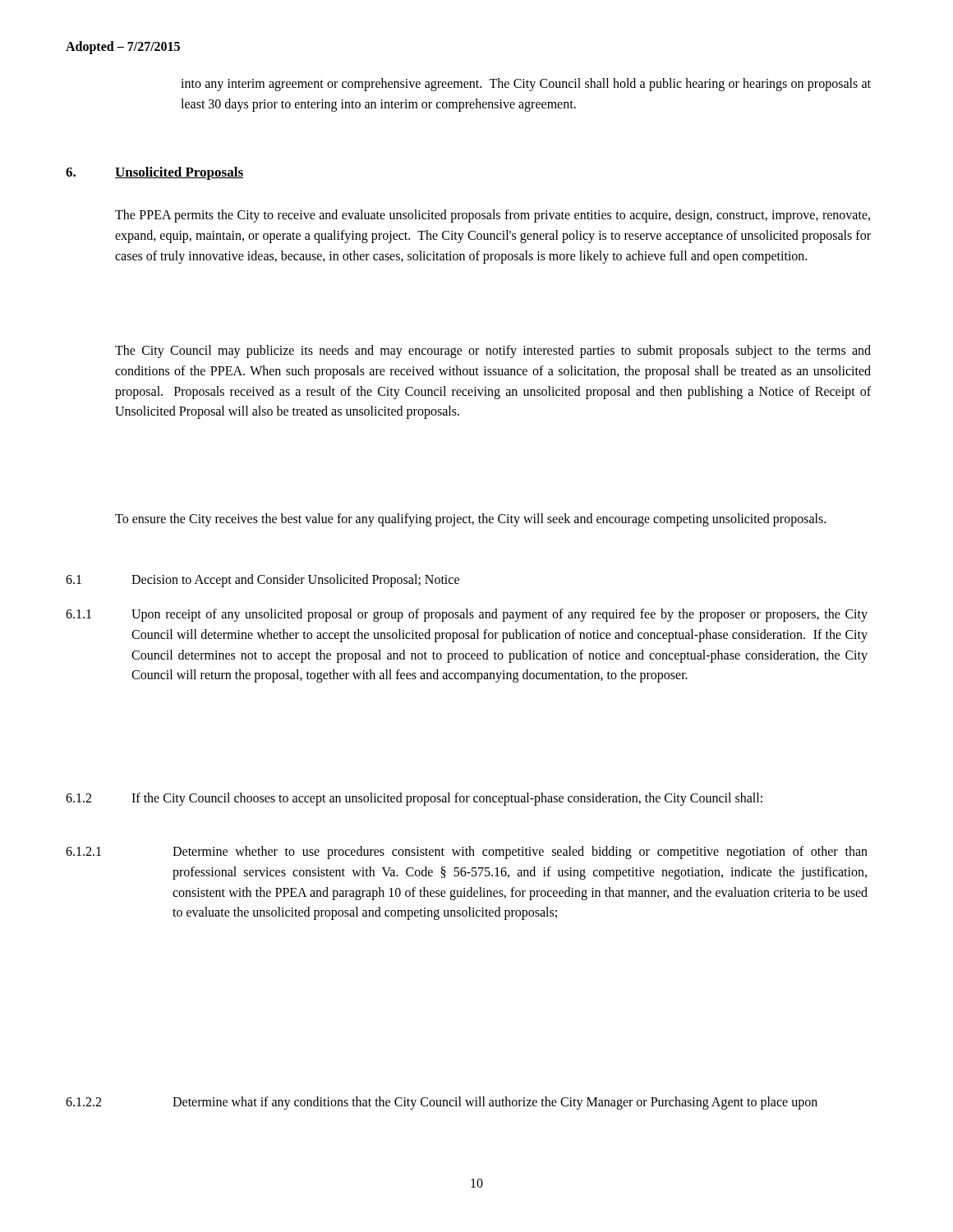Click on the text starting "6.1Decision to Accept and Consider Unsolicited Proposal; Notice"
Viewport: 953px width, 1232px height.
coord(467,580)
